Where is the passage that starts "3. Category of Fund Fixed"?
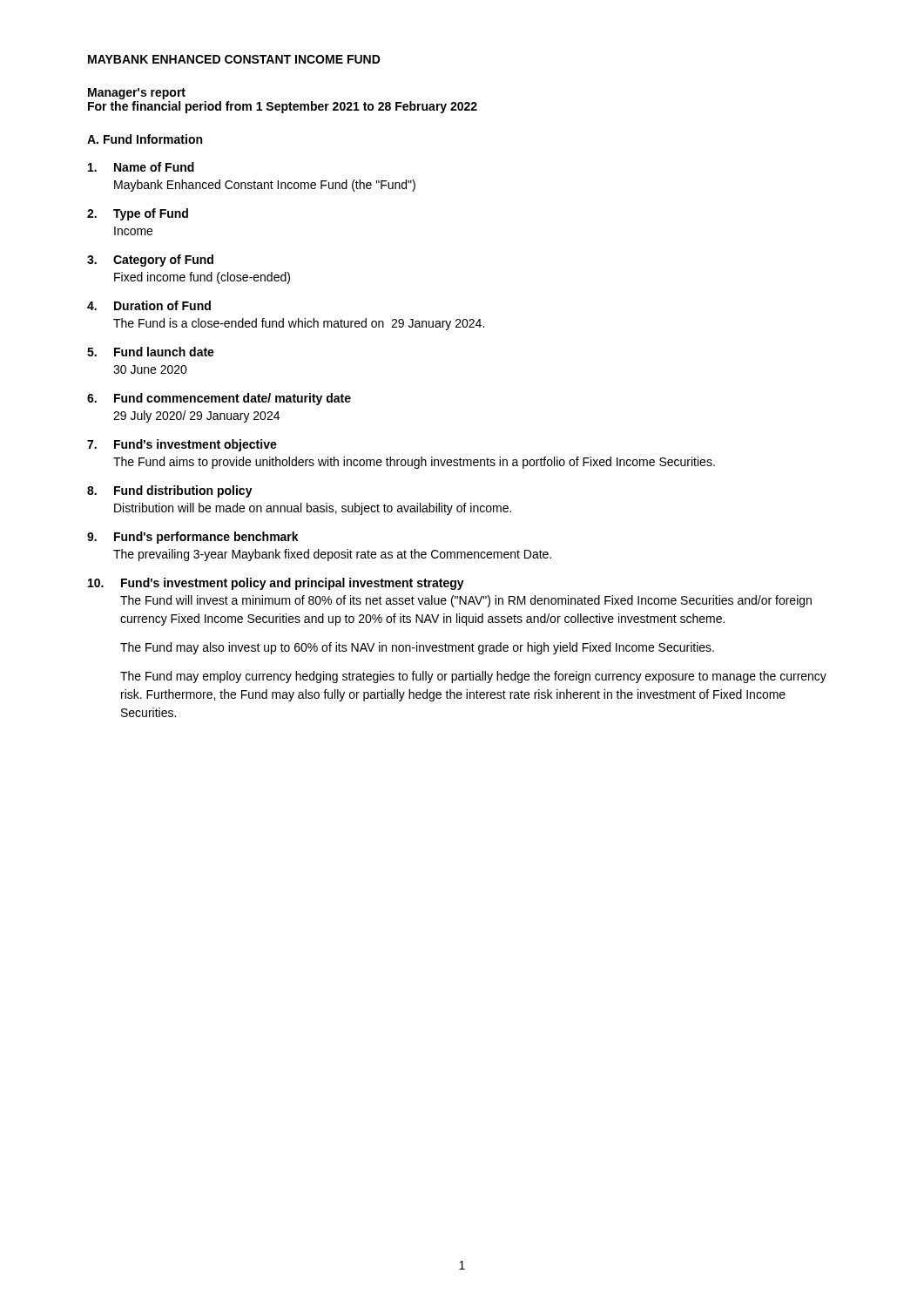 click(150, 261)
